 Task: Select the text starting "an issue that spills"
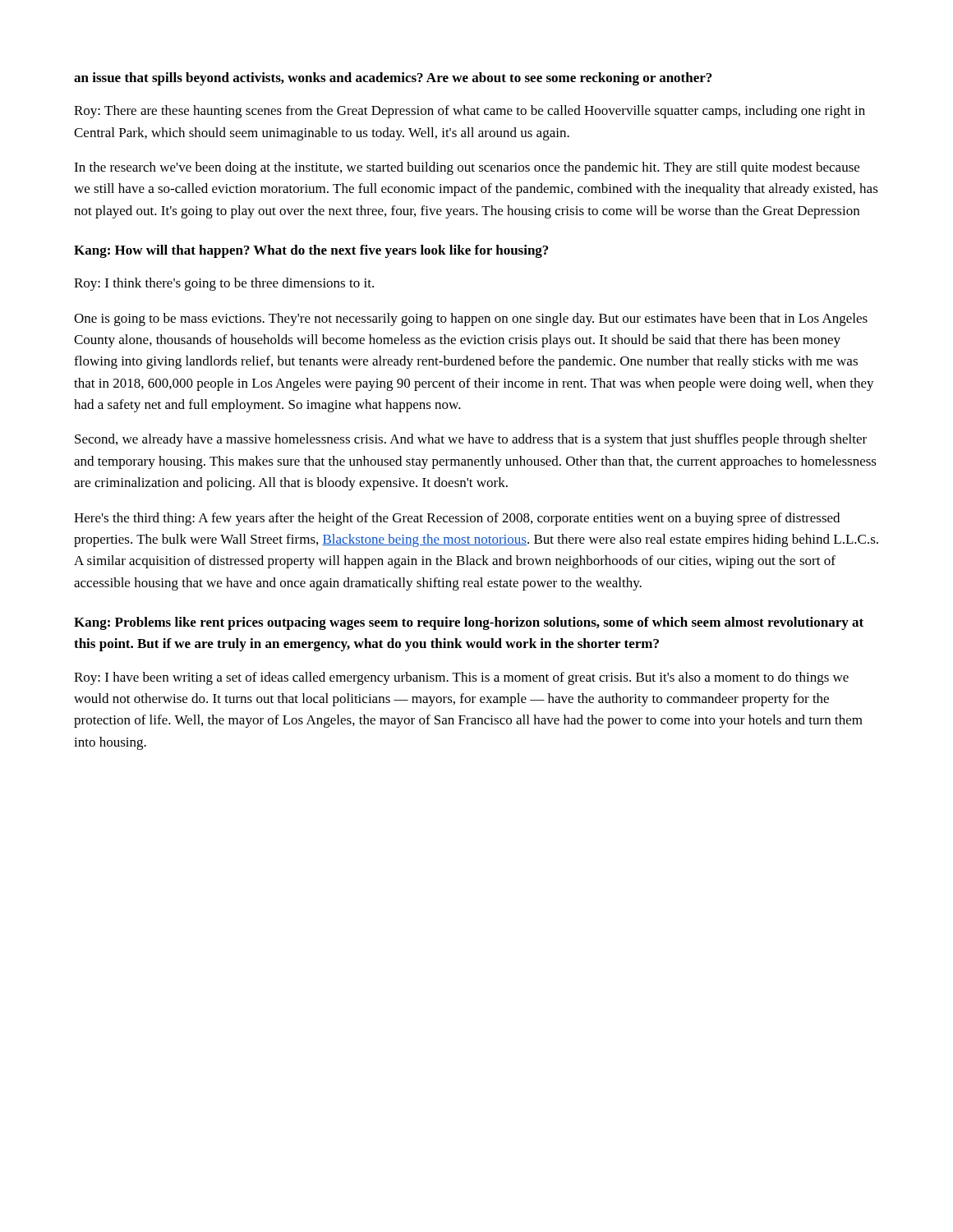click(x=393, y=78)
